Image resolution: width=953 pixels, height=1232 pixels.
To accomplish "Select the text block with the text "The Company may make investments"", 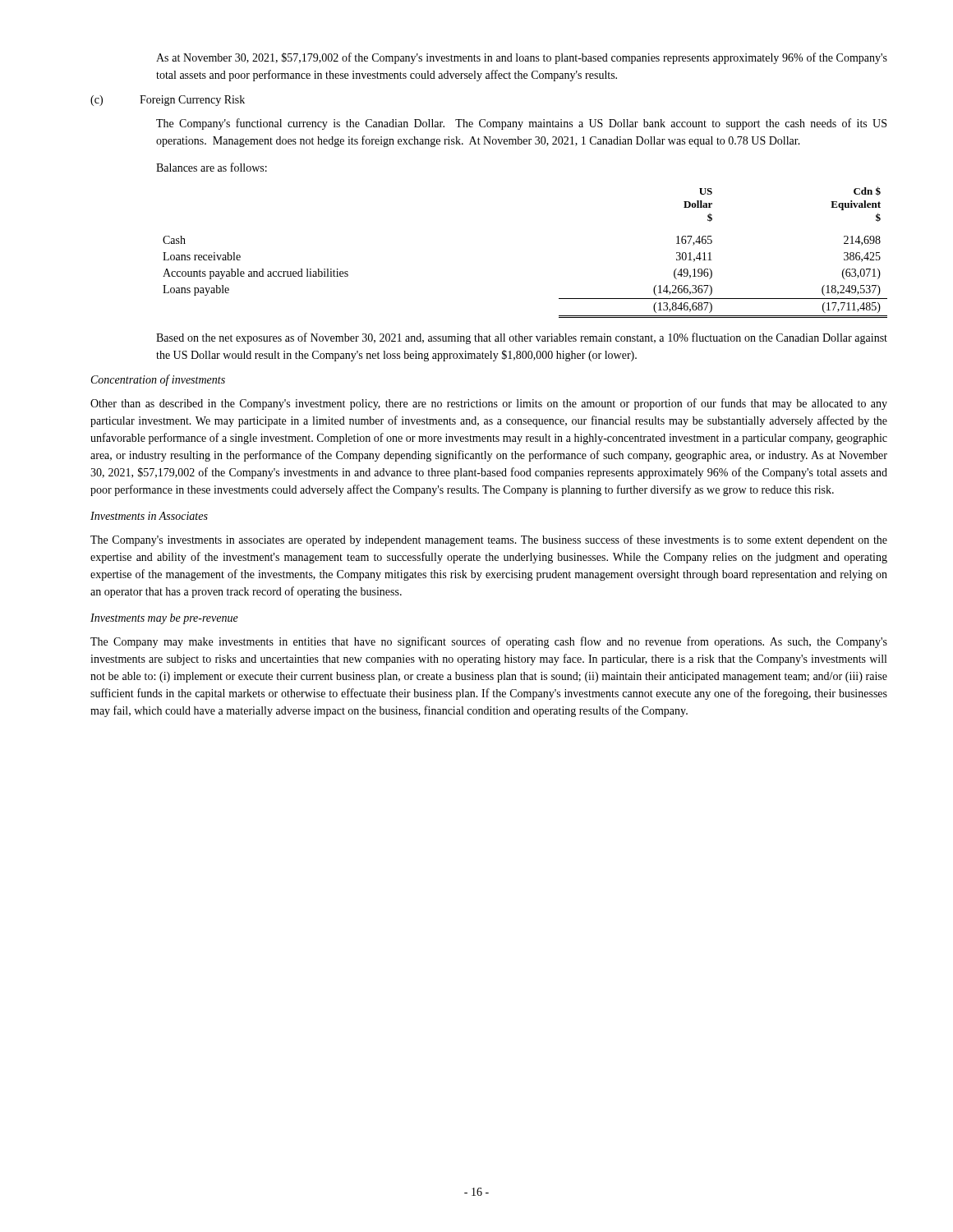I will 489,676.
